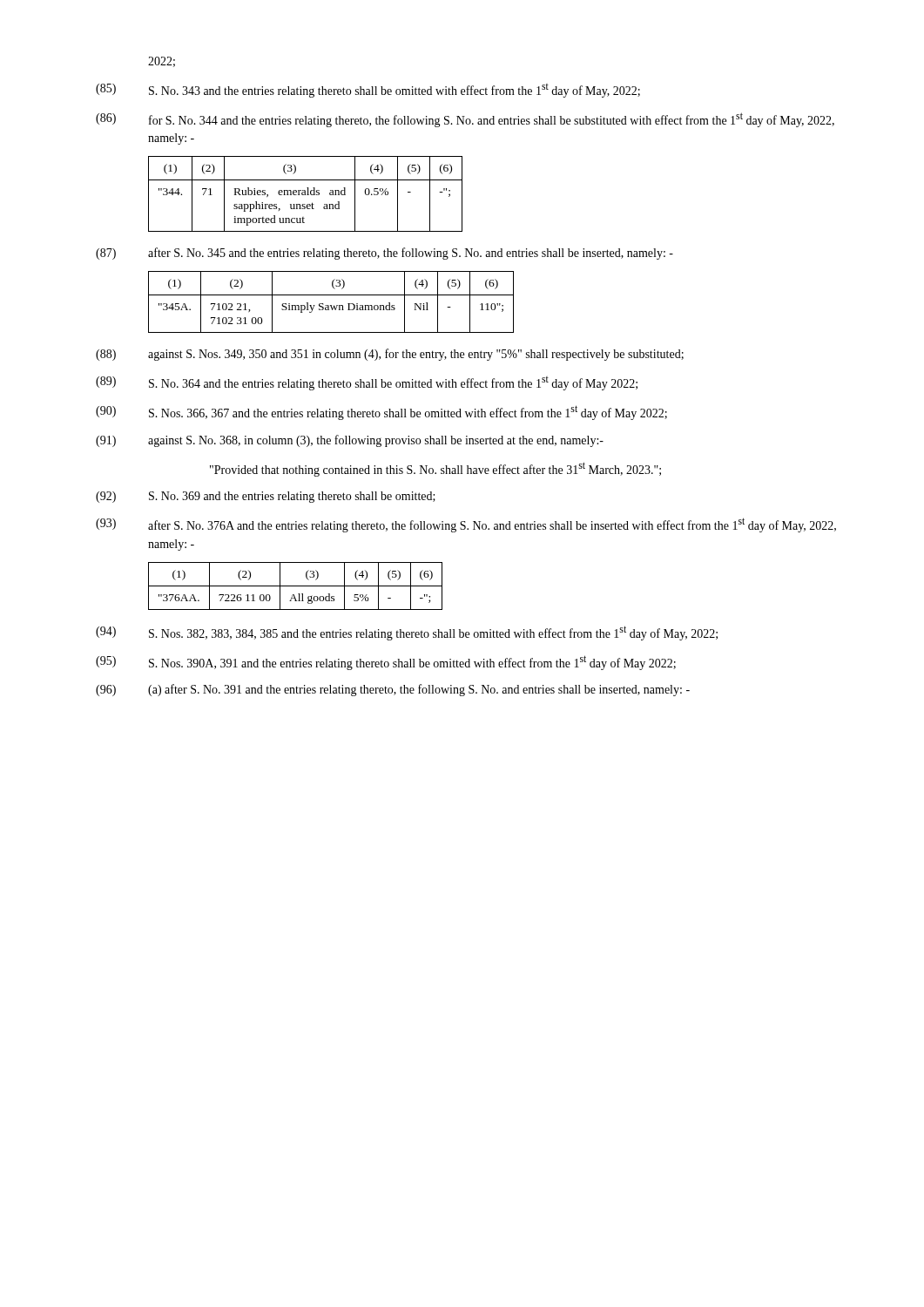Select the table that reads "Simply Sawn Diamonds"
This screenshot has height=1307, width=924.
[501, 302]
